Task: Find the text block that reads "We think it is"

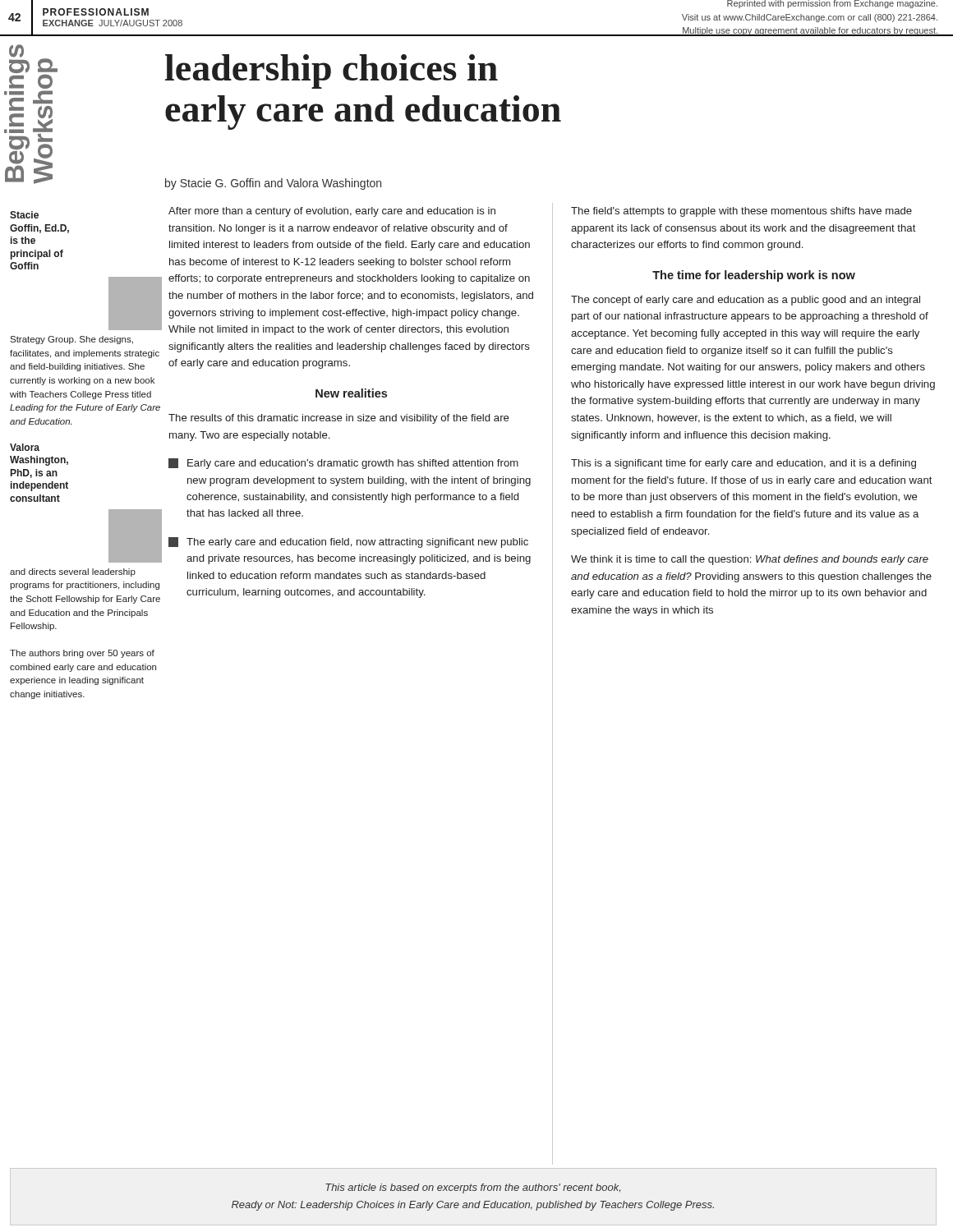Action: click(751, 584)
